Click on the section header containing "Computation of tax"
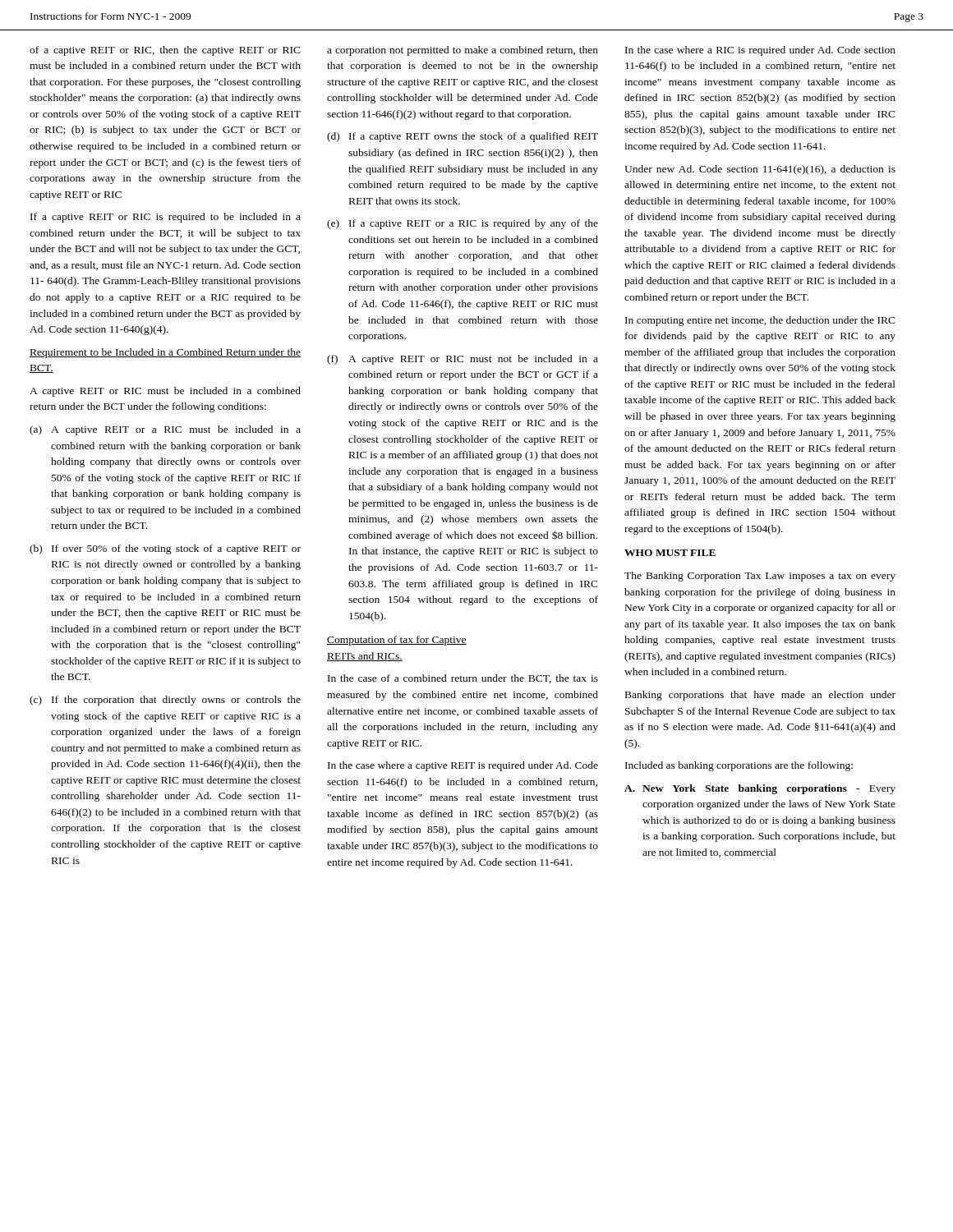 [x=463, y=648]
